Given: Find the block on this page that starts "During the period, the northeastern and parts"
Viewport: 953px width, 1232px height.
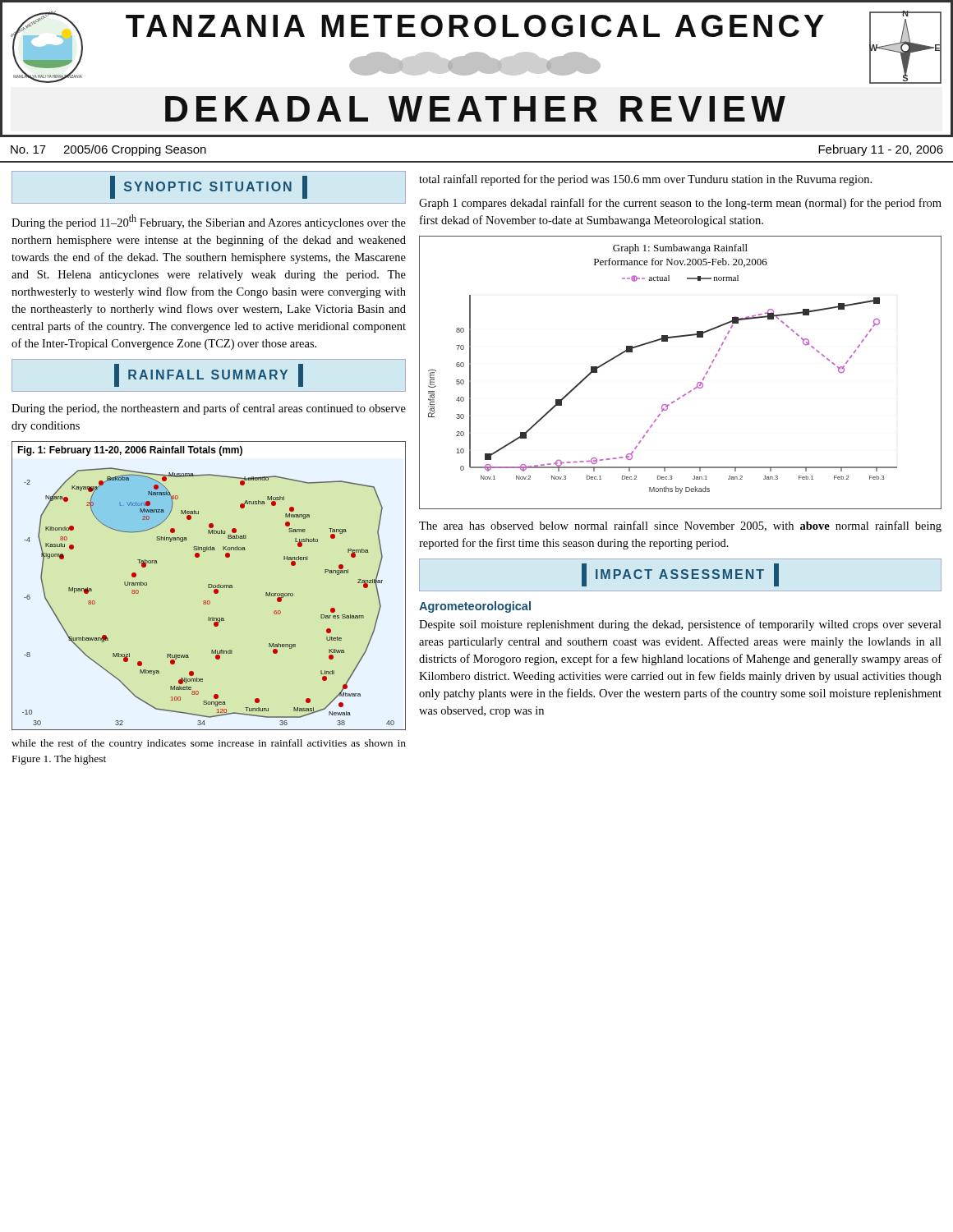Looking at the screenshot, I should (209, 417).
